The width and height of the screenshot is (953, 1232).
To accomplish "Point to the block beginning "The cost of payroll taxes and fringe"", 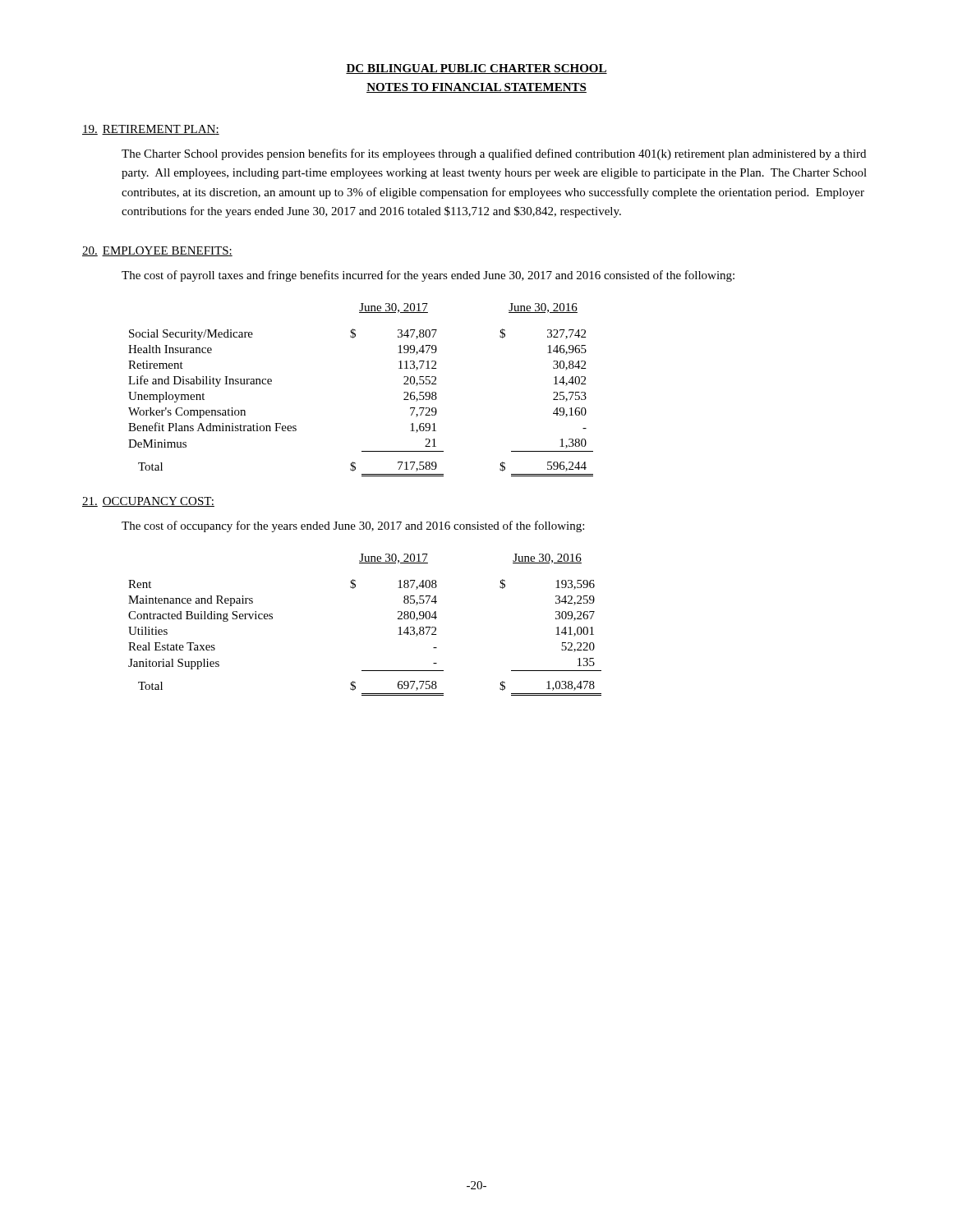I will 429,275.
